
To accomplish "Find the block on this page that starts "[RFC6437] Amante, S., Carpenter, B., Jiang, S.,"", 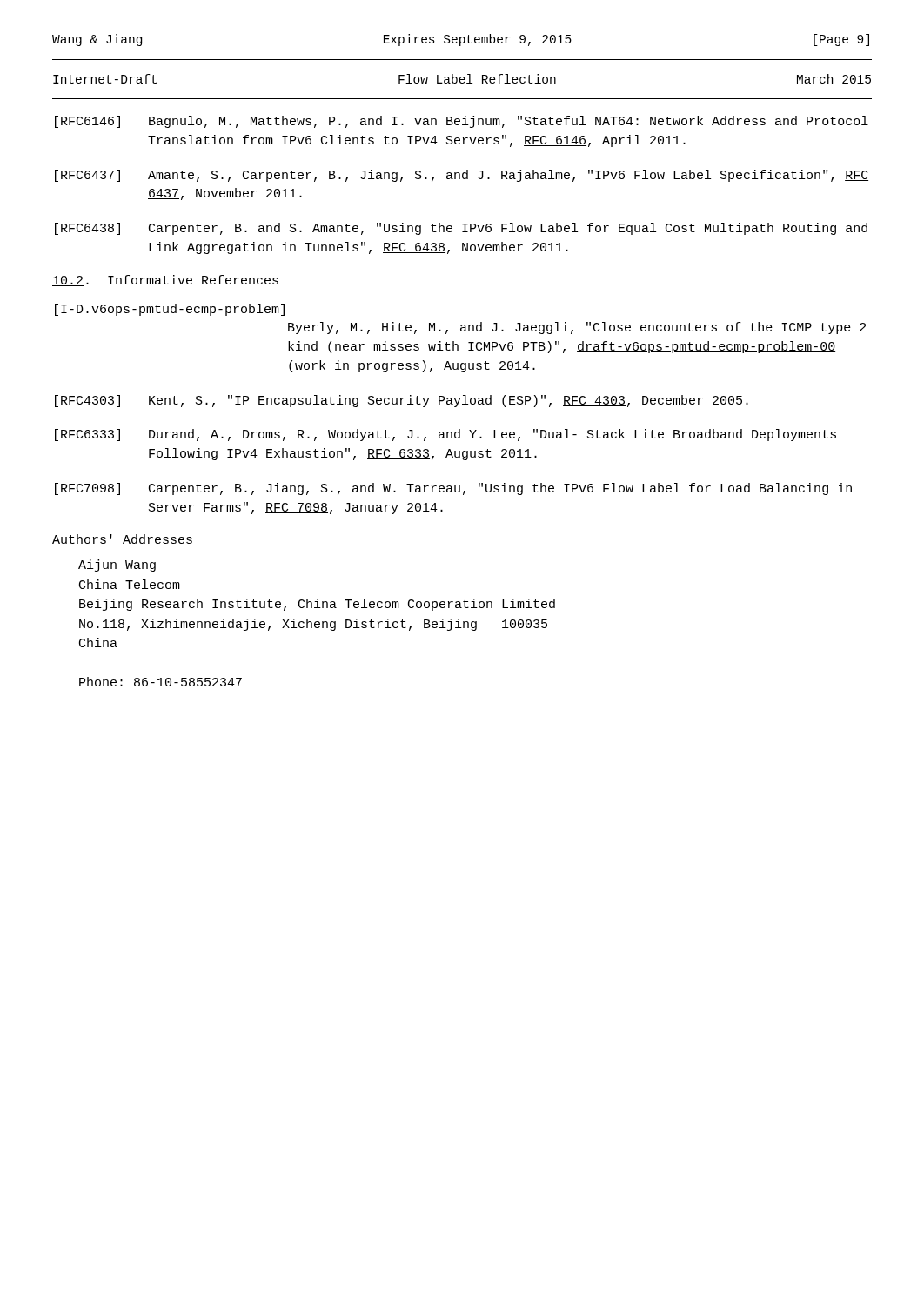I will [462, 186].
